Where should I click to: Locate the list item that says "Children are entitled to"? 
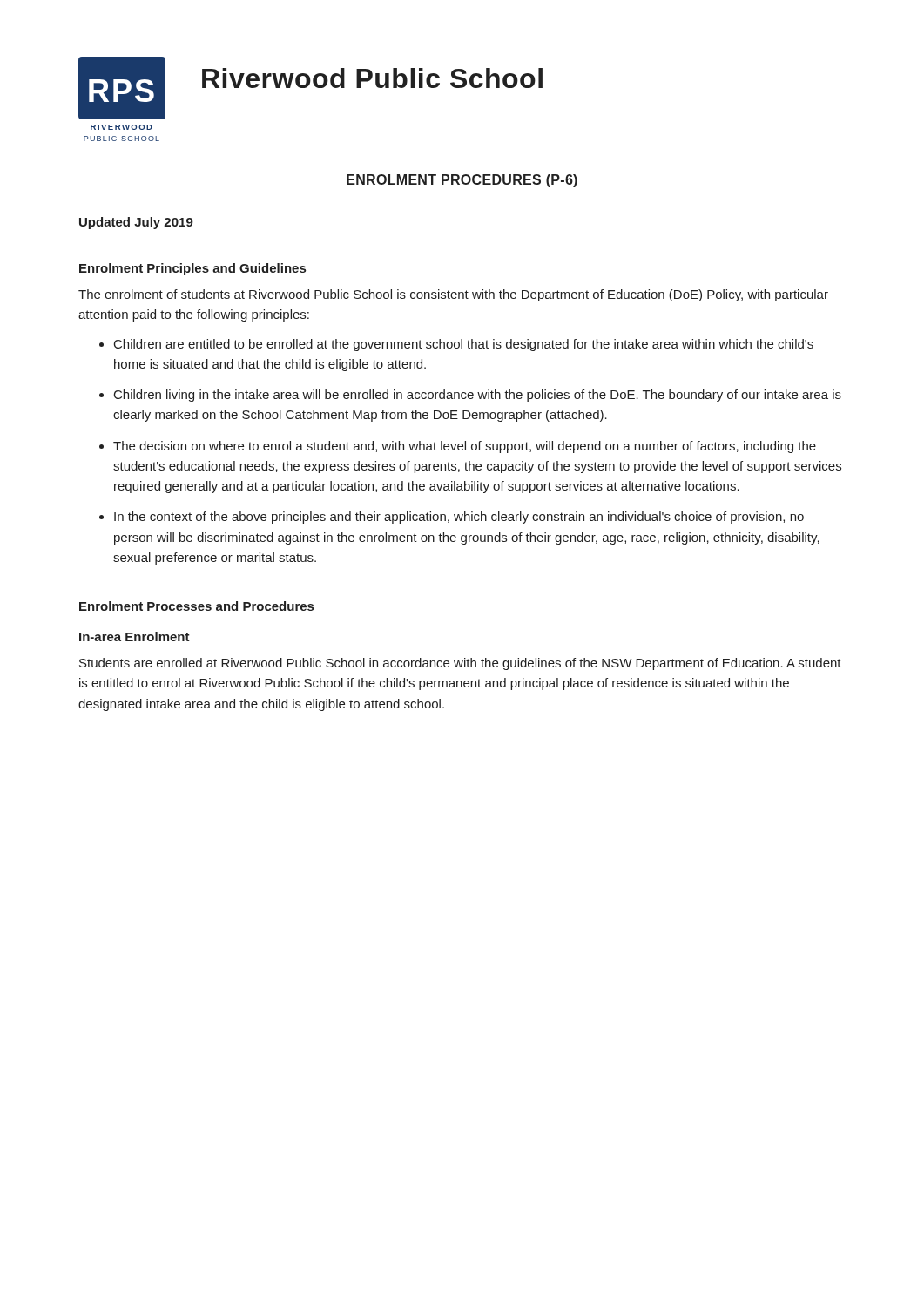point(463,353)
